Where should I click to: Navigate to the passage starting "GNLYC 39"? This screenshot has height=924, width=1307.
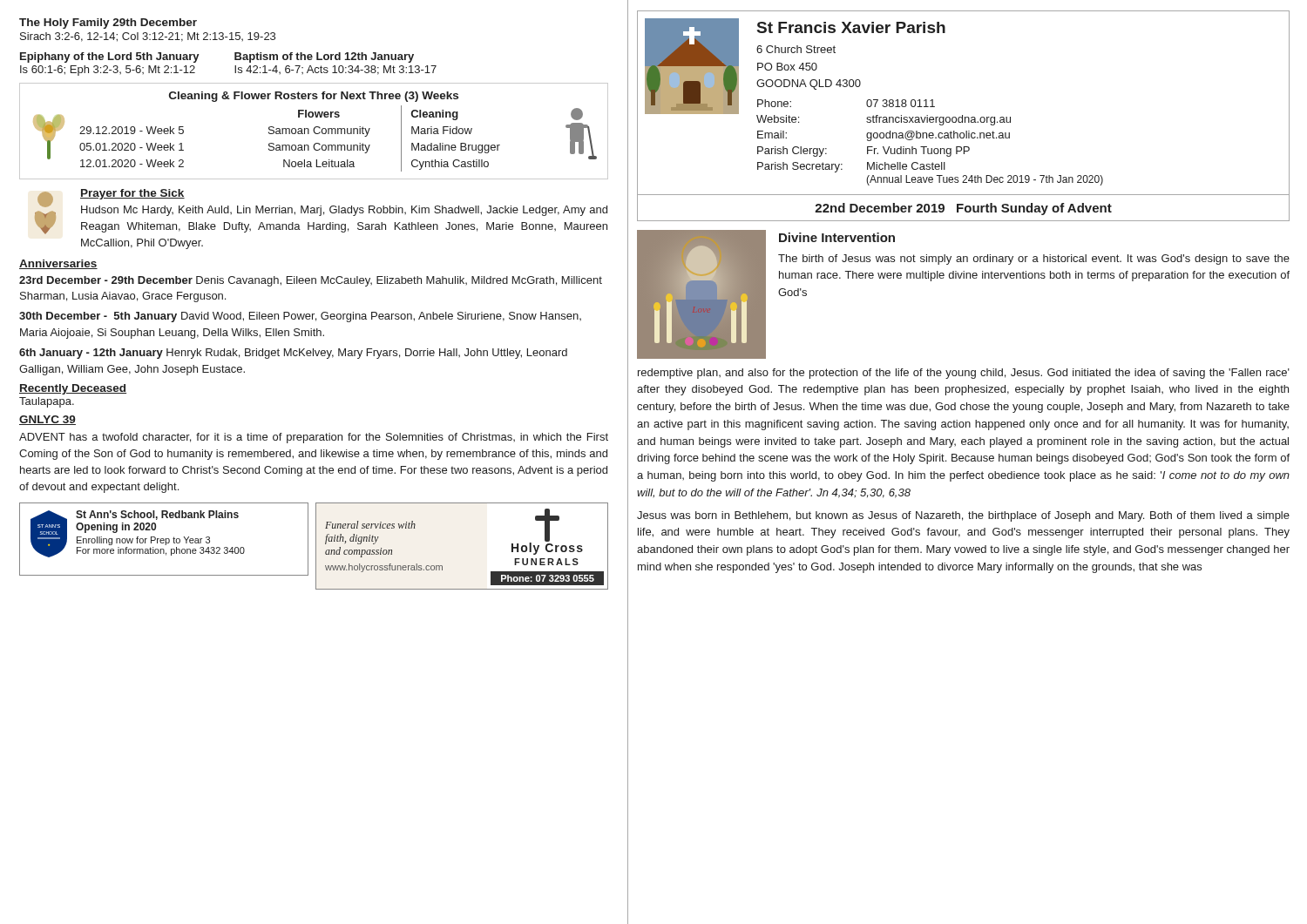(x=47, y=419)
